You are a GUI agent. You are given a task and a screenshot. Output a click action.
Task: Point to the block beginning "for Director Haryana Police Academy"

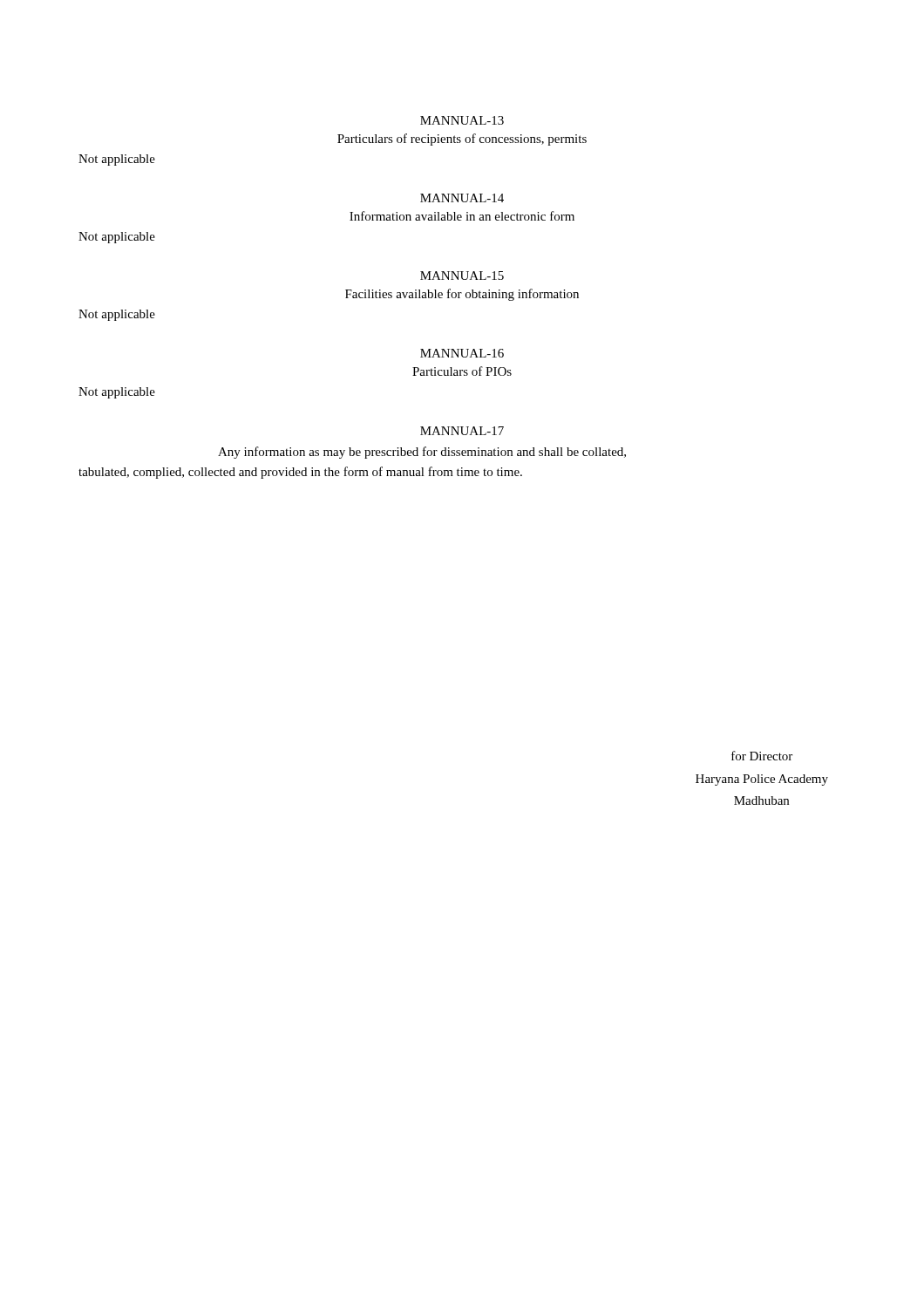click(x=762, y=778)
